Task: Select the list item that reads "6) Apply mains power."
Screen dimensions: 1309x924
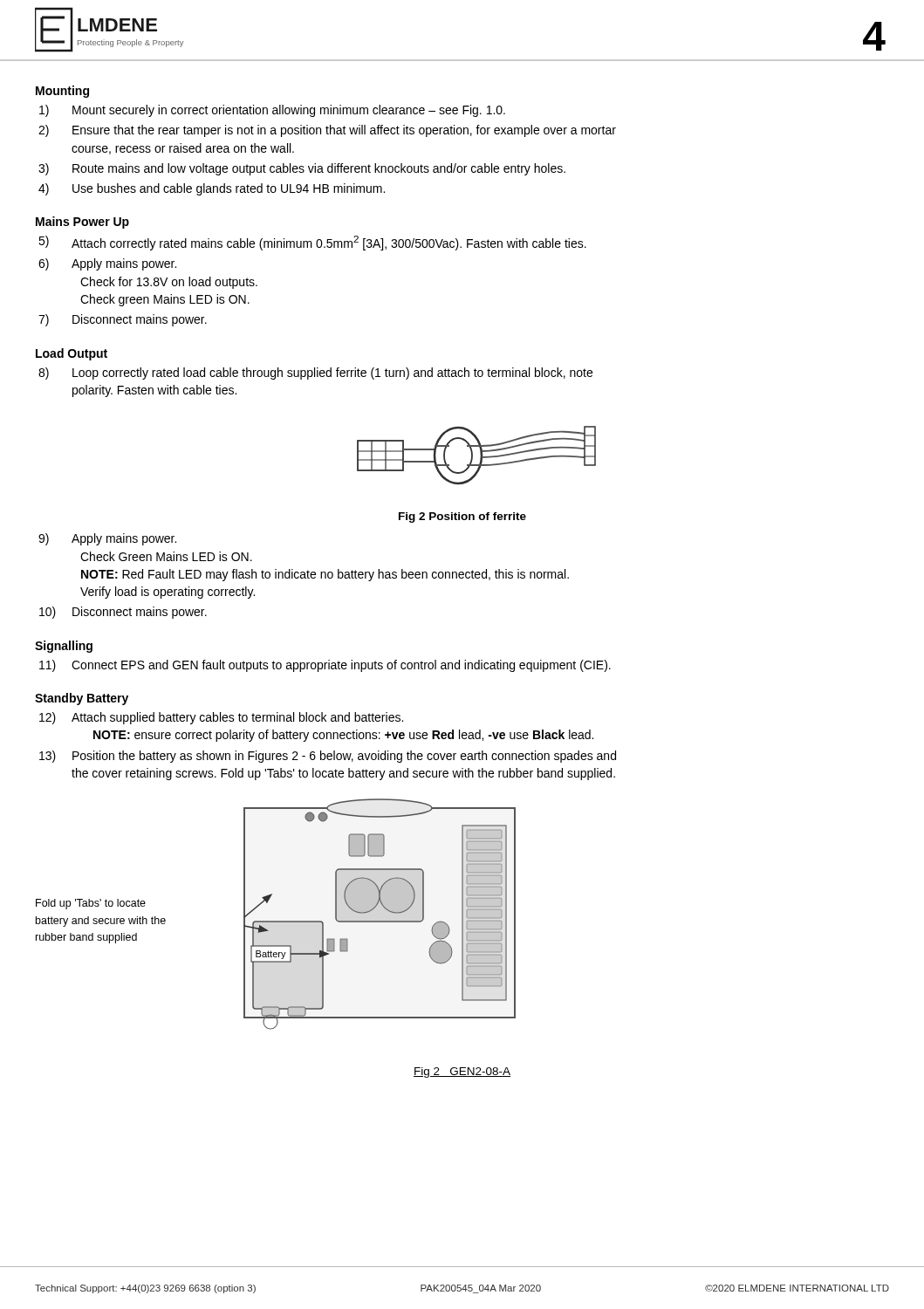Action: 107,264
